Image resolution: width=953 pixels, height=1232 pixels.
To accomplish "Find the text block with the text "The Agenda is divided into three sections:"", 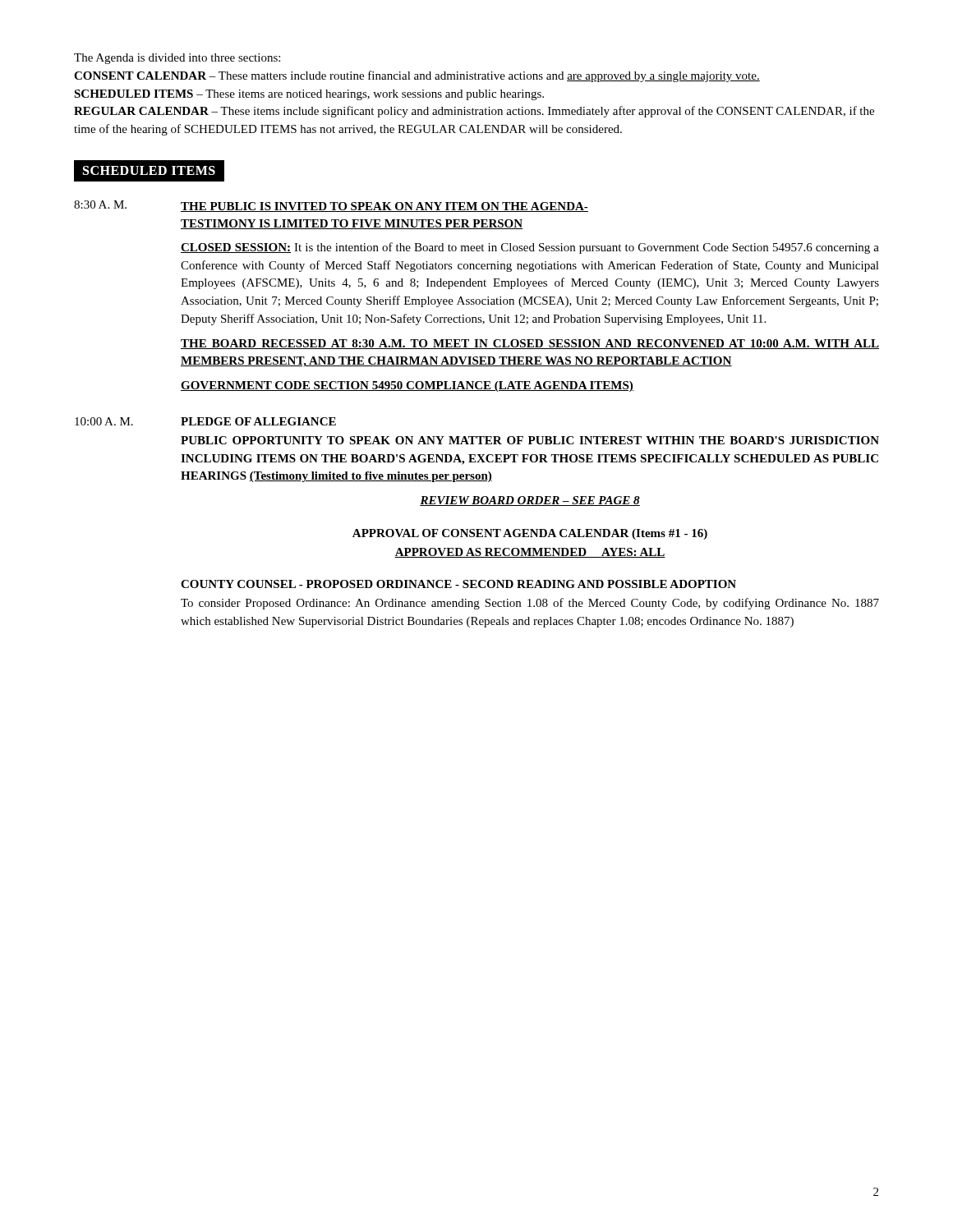I will click(474, 93).
